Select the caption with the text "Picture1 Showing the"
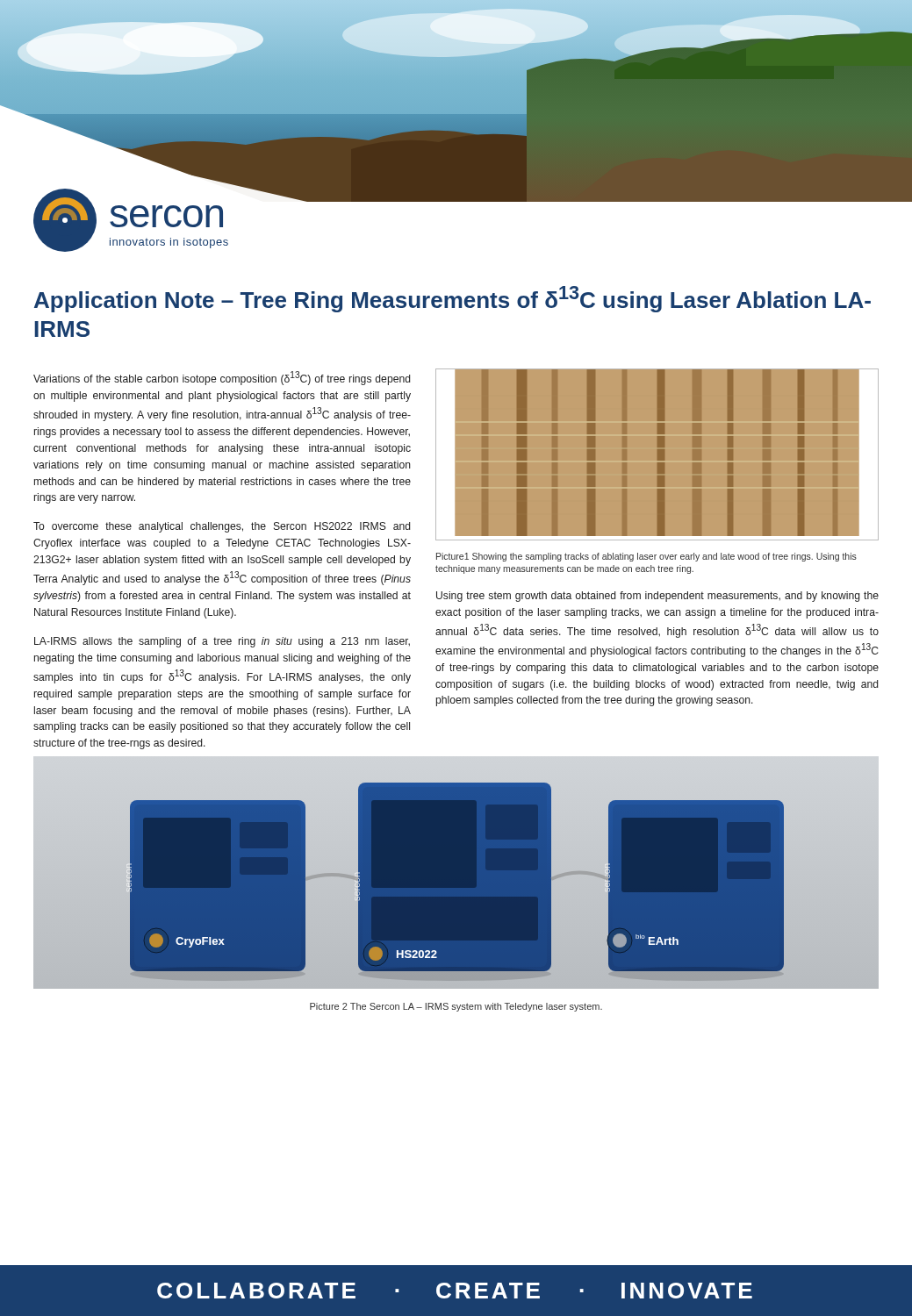The image size is (912, 1316). pos(657,563)
